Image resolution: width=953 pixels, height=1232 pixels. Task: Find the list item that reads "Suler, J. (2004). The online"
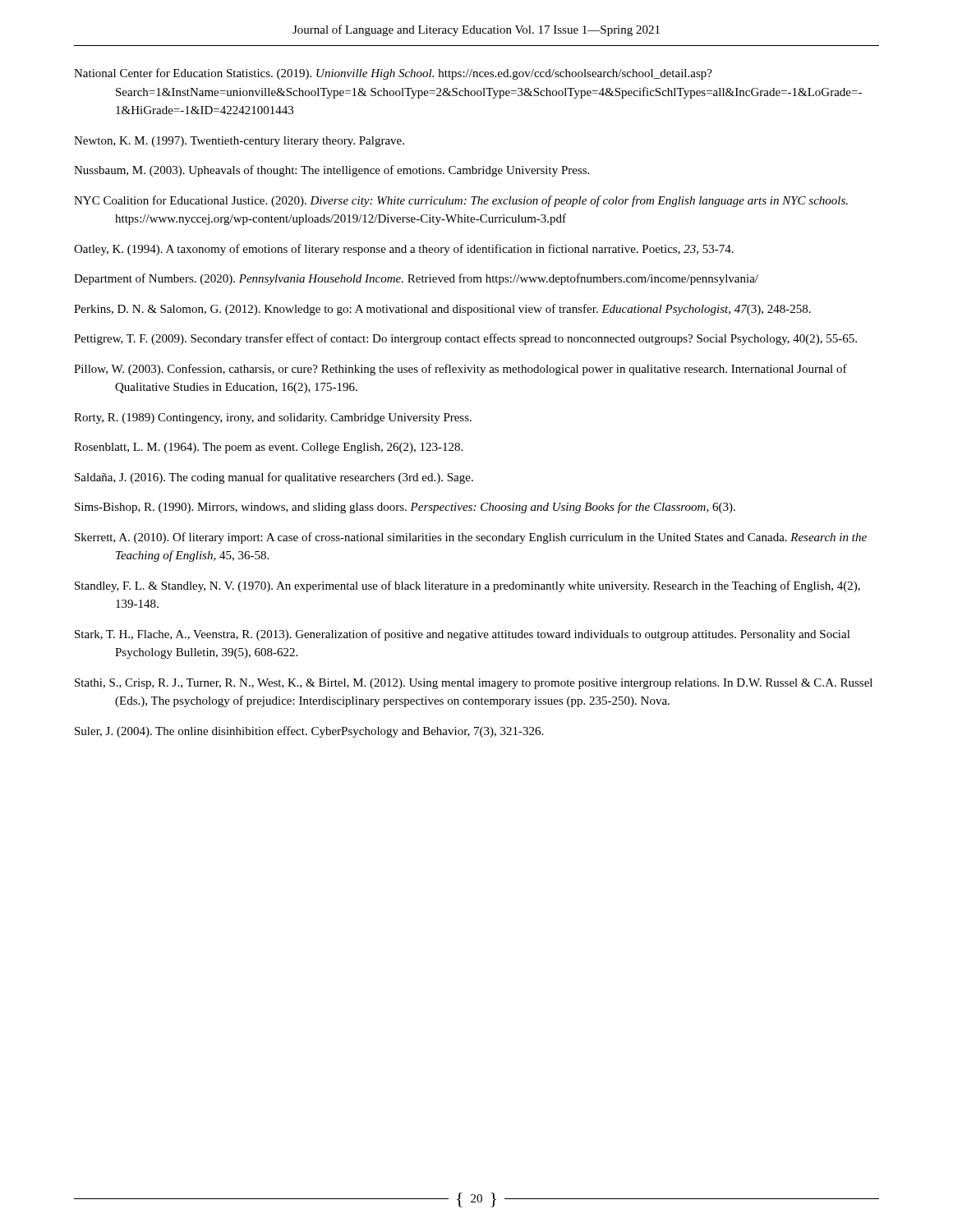[309, 731]
